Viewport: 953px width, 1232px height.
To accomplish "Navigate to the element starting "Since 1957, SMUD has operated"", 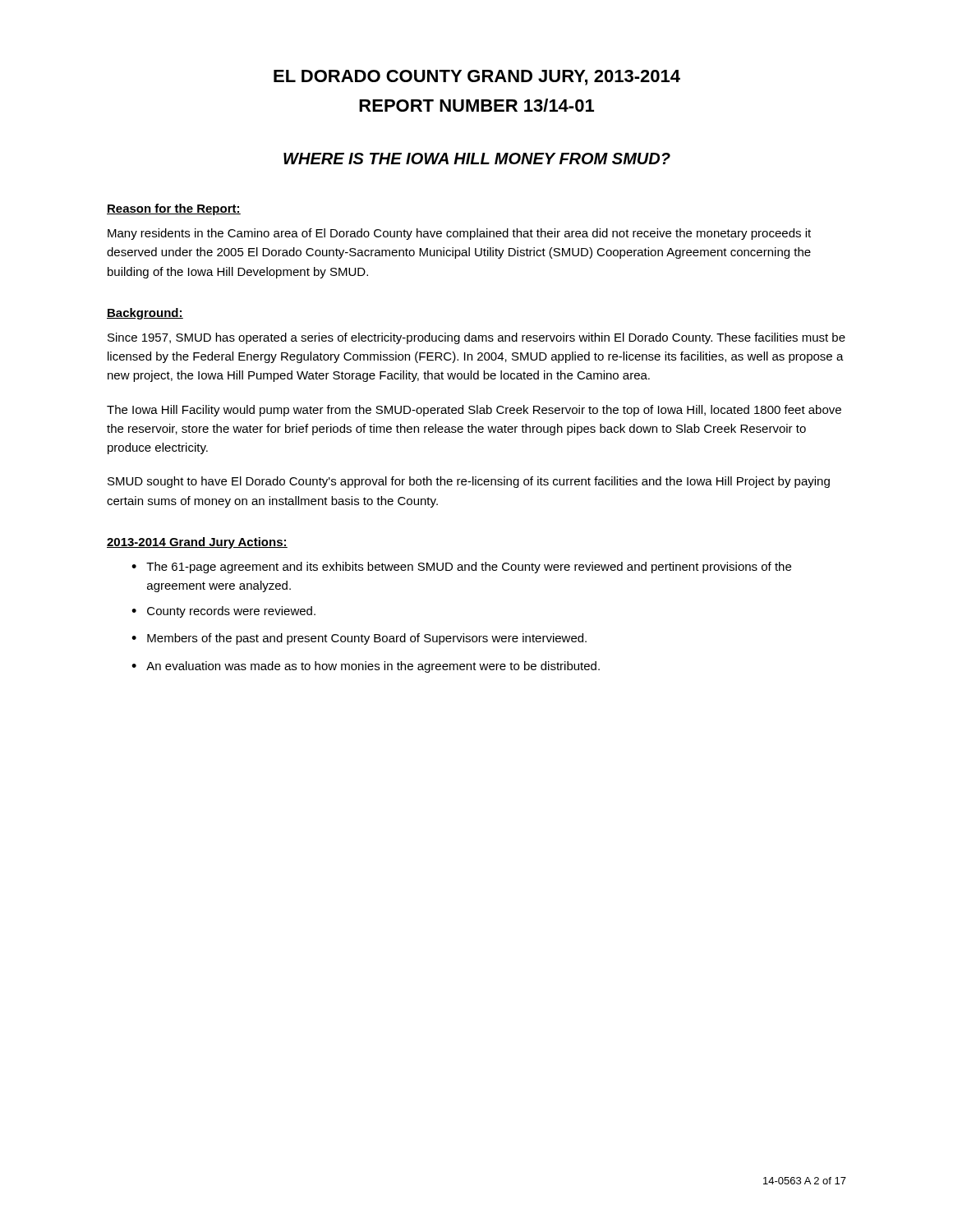I will pos(476,356).
